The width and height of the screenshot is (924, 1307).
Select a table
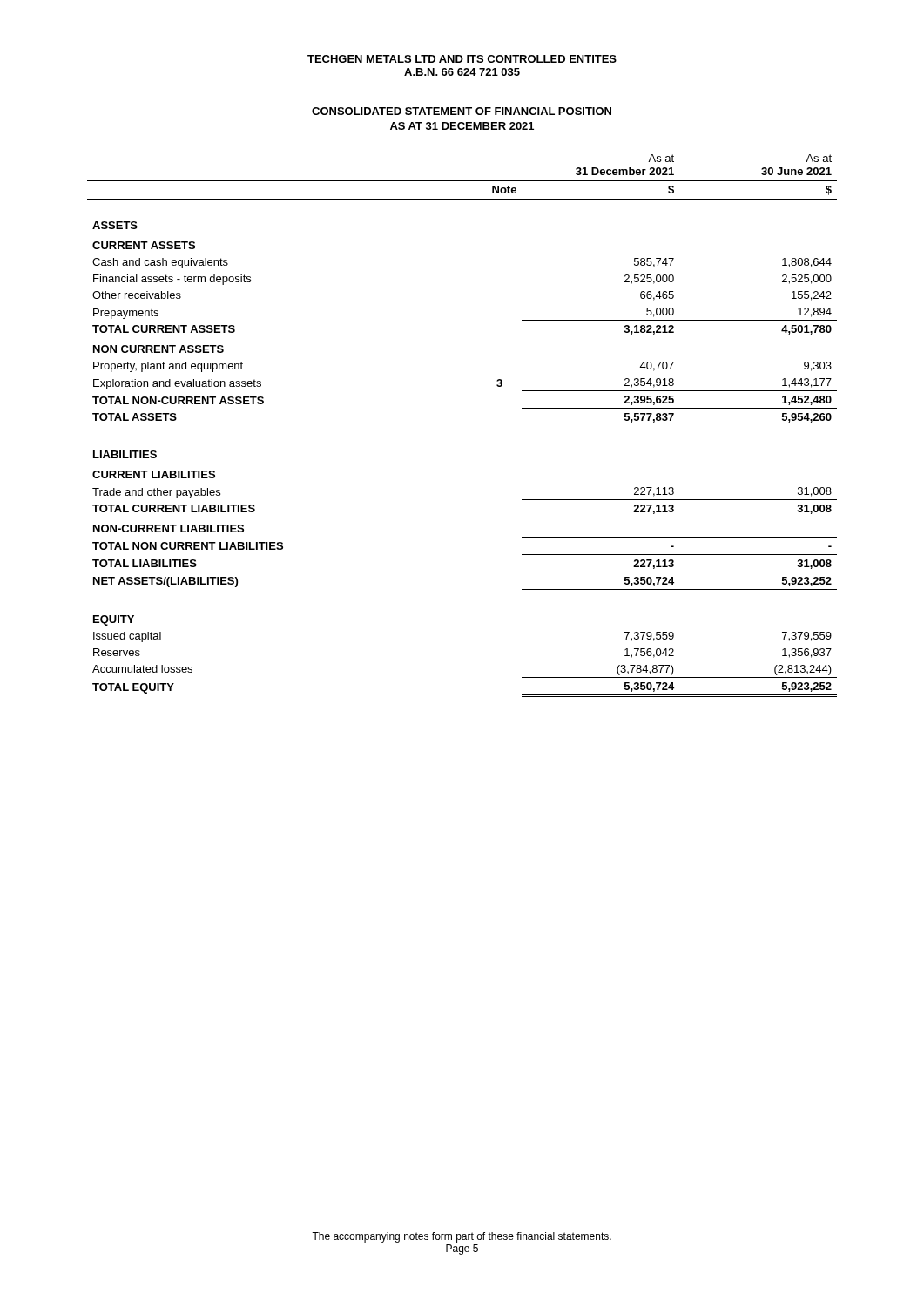[462, 423]
